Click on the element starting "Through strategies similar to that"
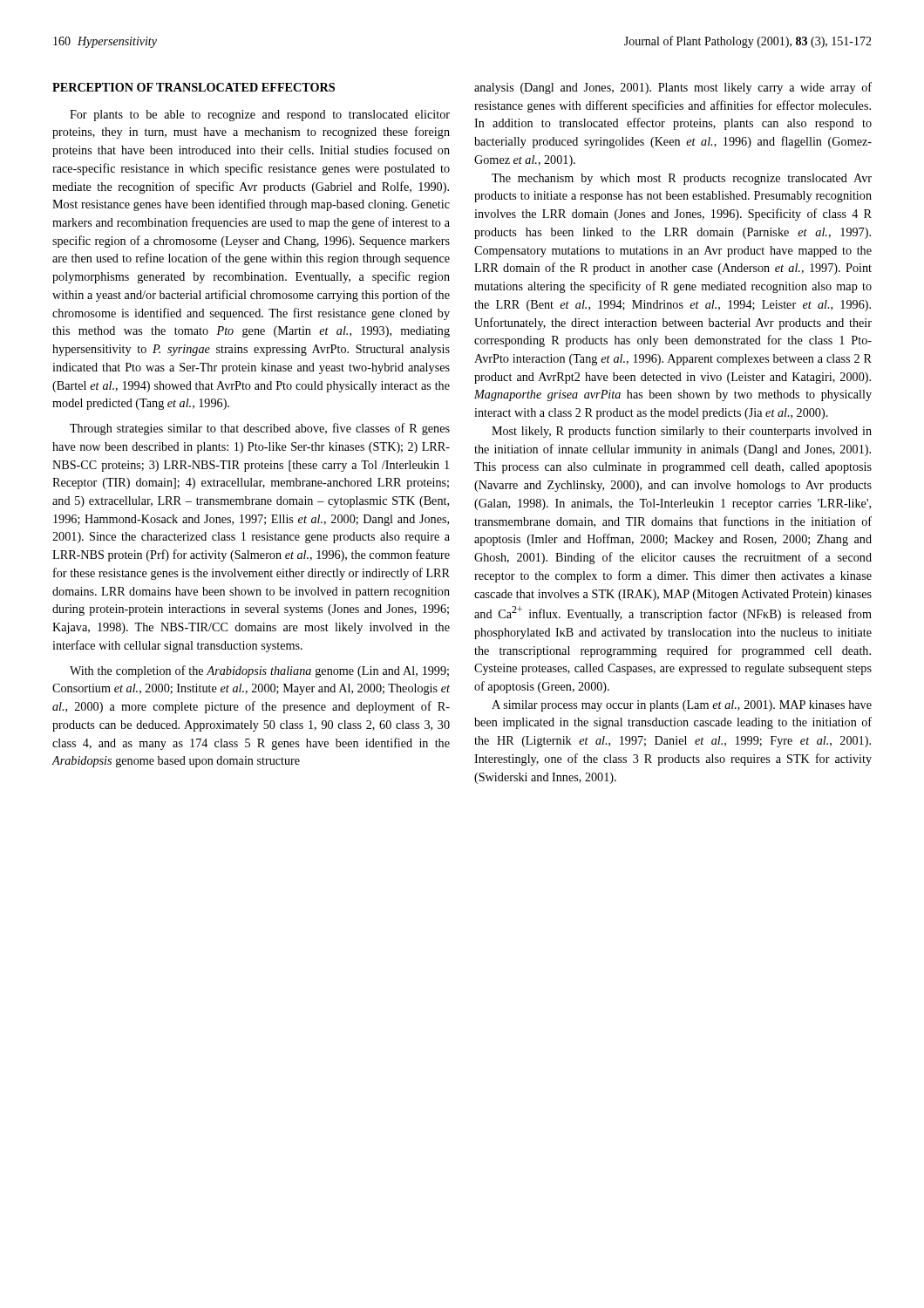The image size is (924, 1308). 251,537
